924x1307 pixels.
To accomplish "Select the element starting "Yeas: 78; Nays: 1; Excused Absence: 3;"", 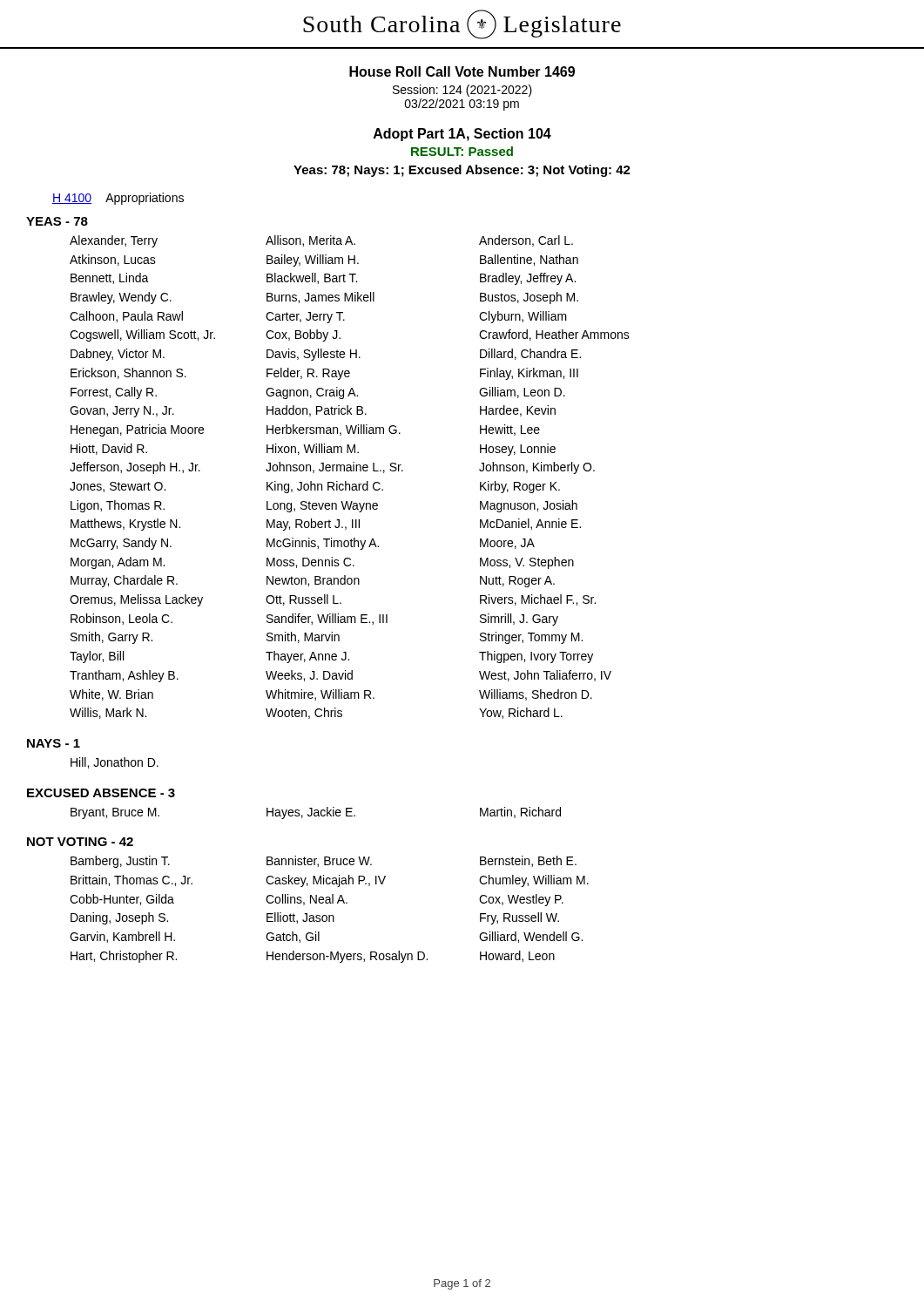I will 462,169.
